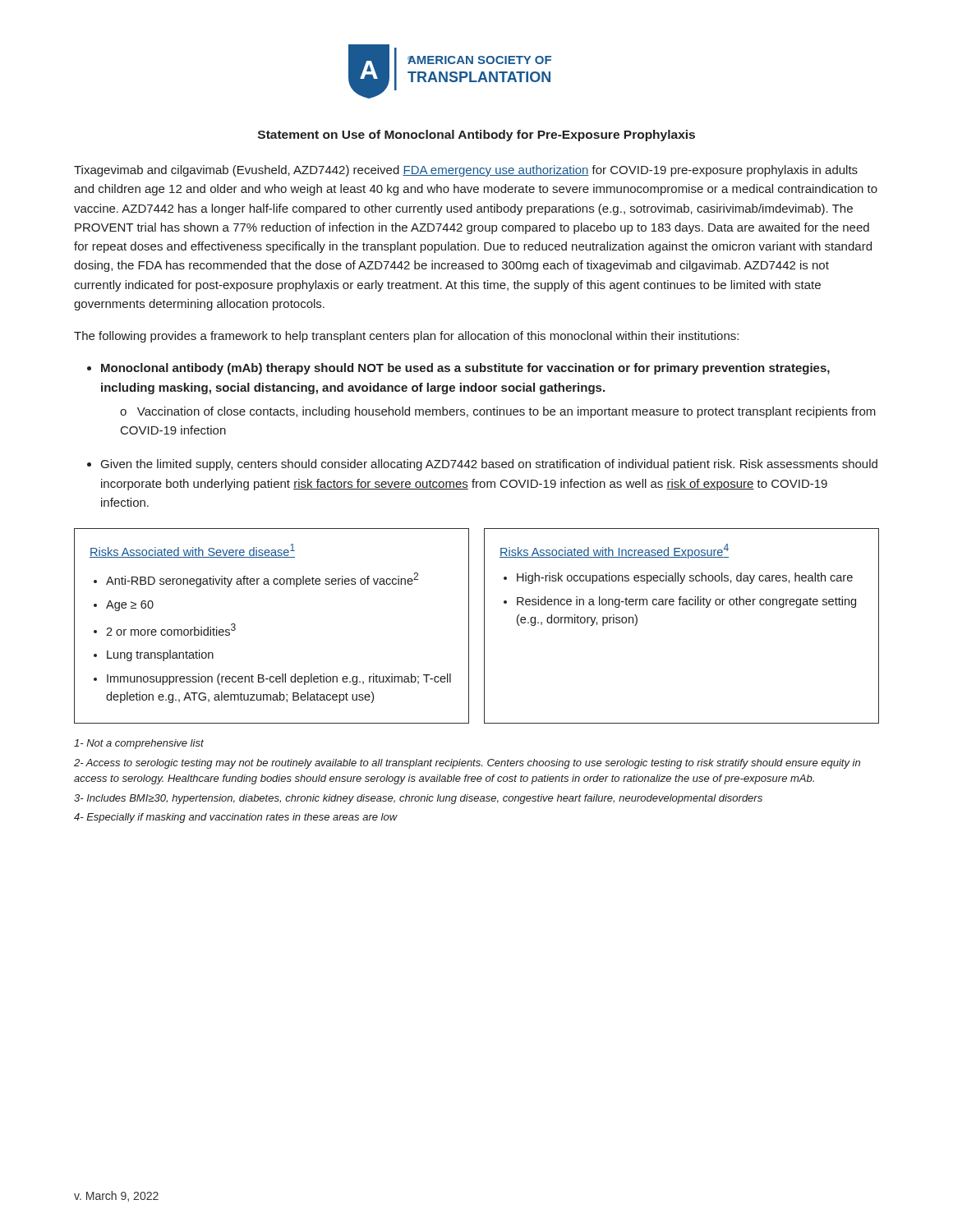Locate the block of text that opens with "Given the limited supply, centers should consider"
The height and width of the screenshot is (1232, 953).
coord(490,483)
